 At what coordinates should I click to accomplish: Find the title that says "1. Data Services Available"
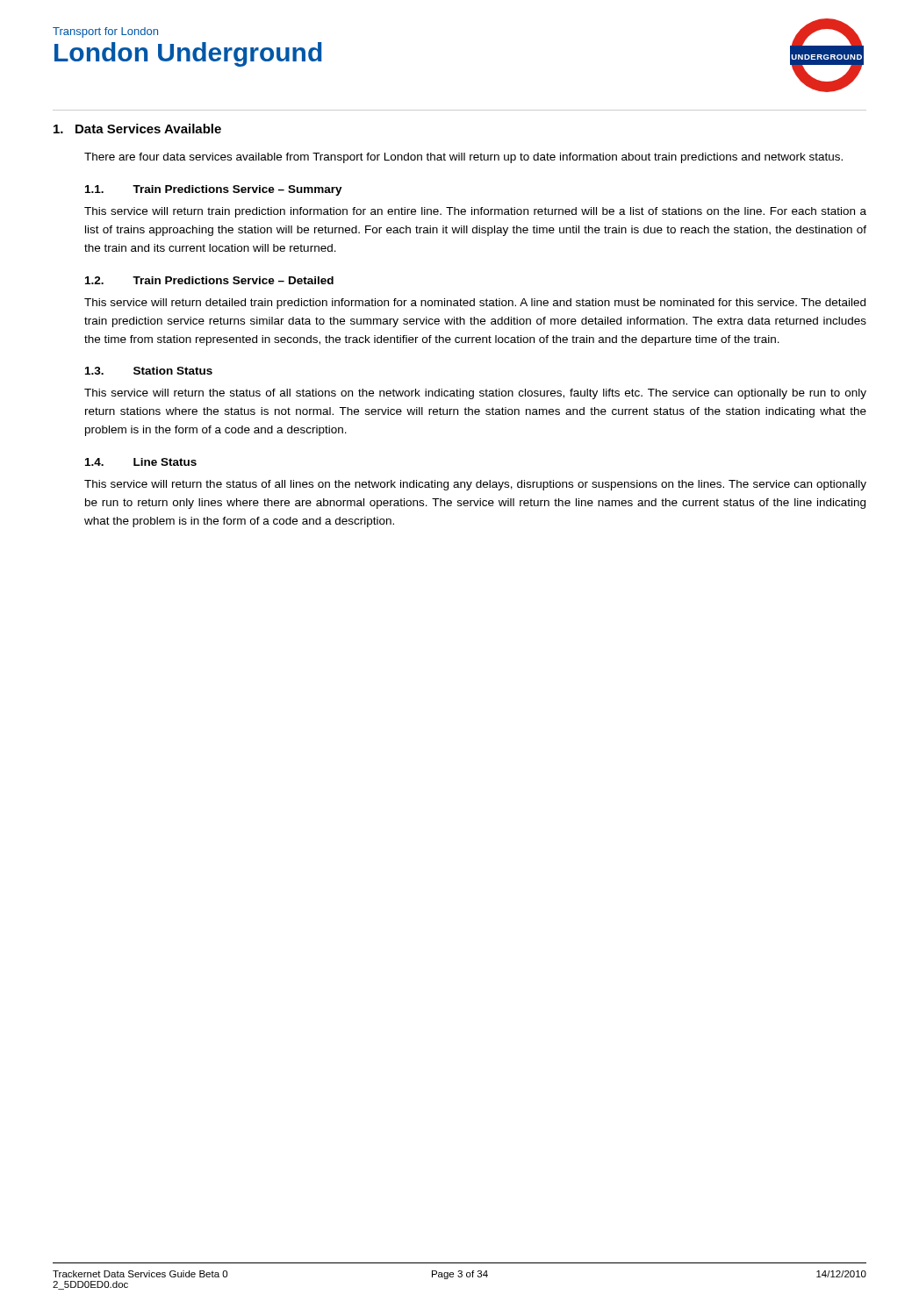point(137,129)
